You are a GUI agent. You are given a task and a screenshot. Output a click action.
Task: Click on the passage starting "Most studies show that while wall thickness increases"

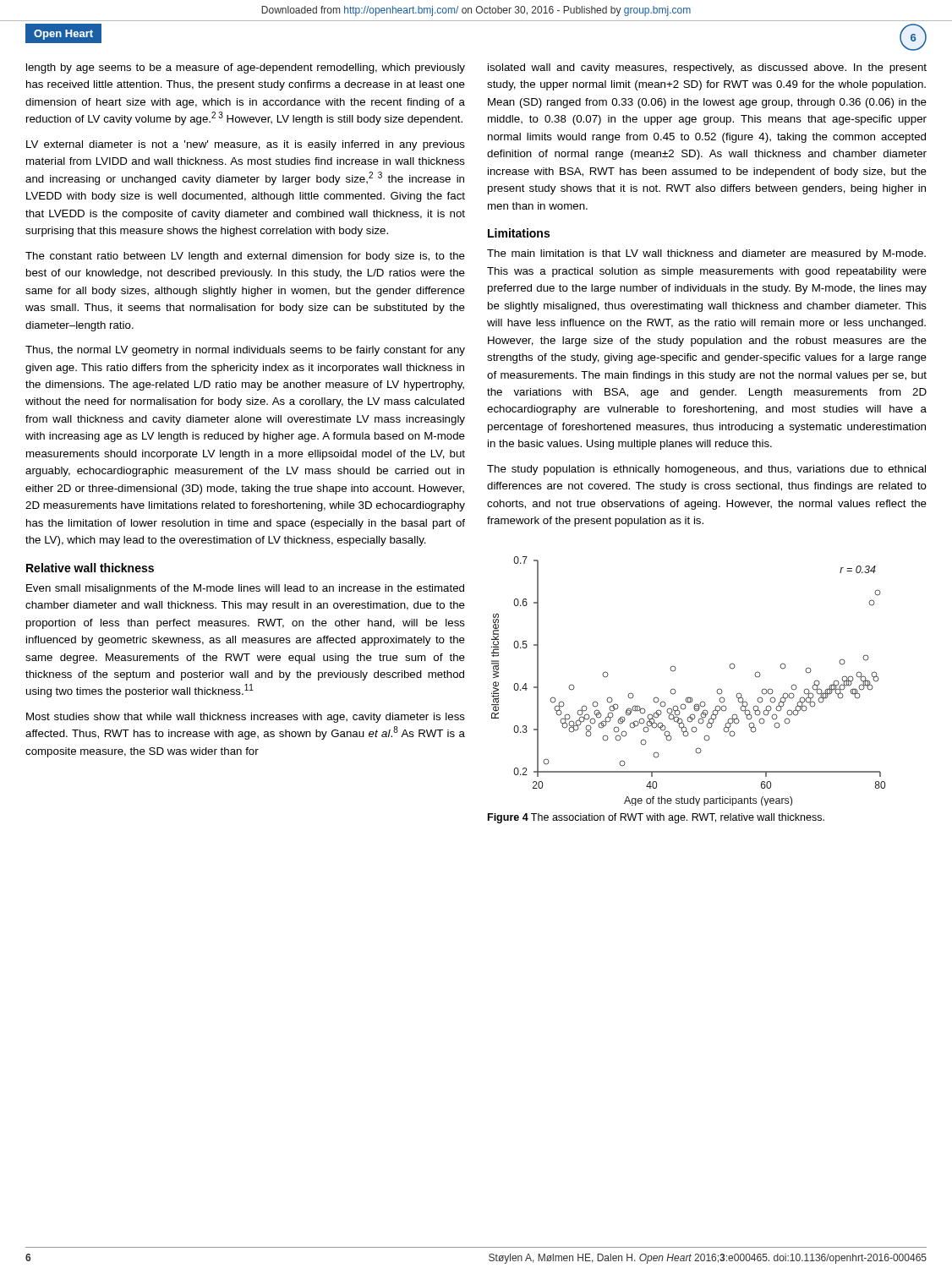(245, 734)
